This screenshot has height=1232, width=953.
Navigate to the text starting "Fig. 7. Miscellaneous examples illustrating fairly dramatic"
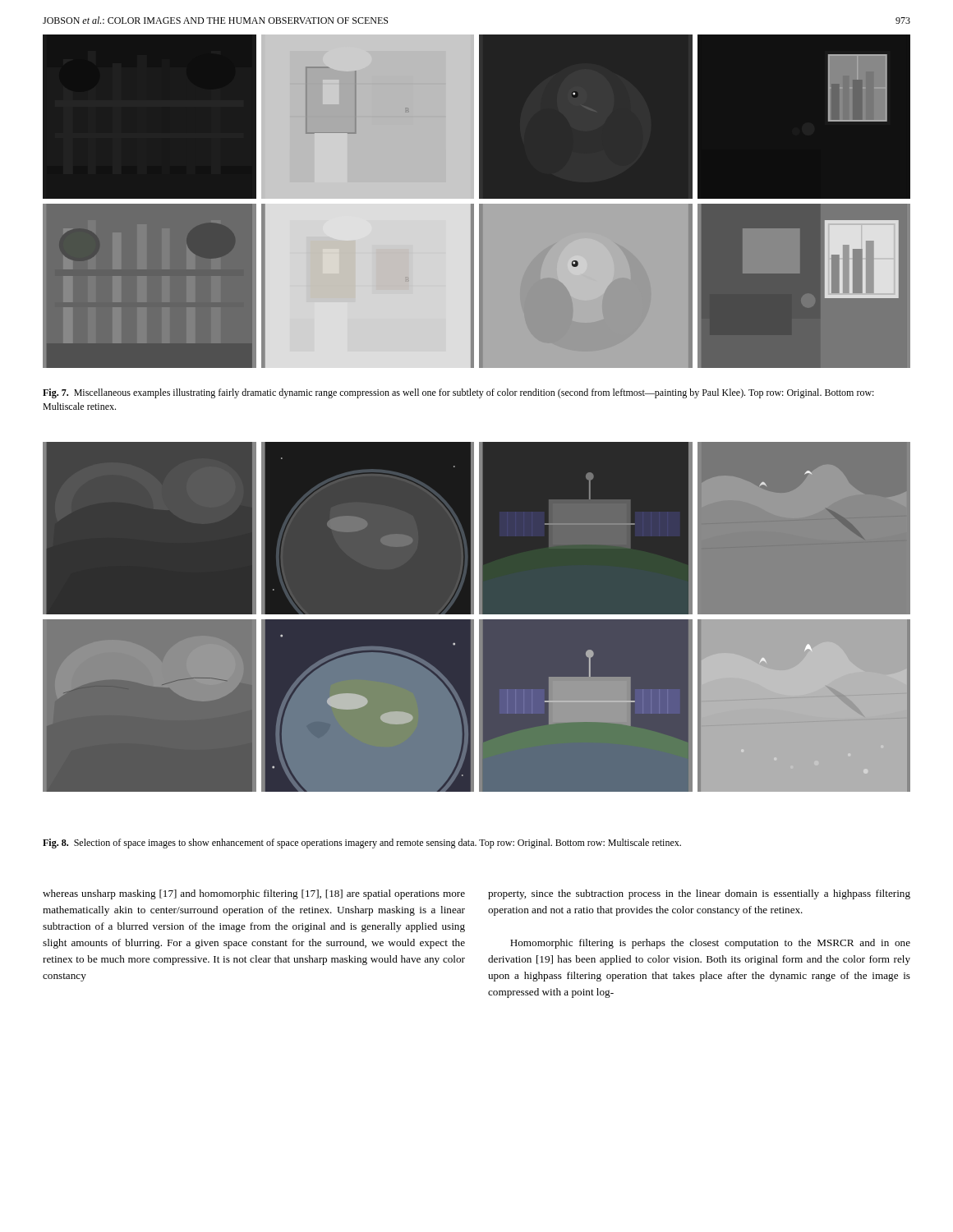pyautogui.click(x=459, y=399)
